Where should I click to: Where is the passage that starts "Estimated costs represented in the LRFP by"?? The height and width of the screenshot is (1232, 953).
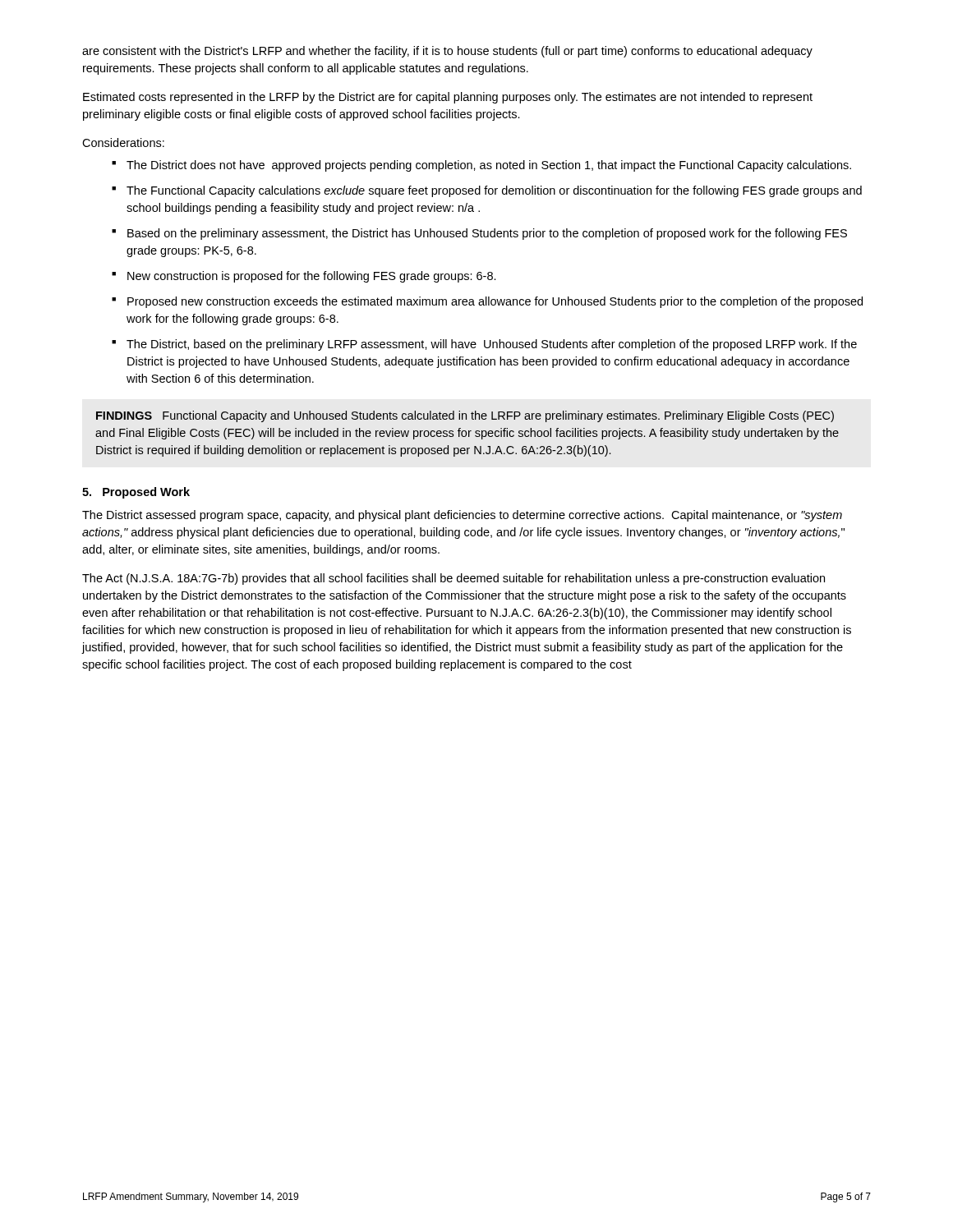pyautogui.click(x=447, y=106)
